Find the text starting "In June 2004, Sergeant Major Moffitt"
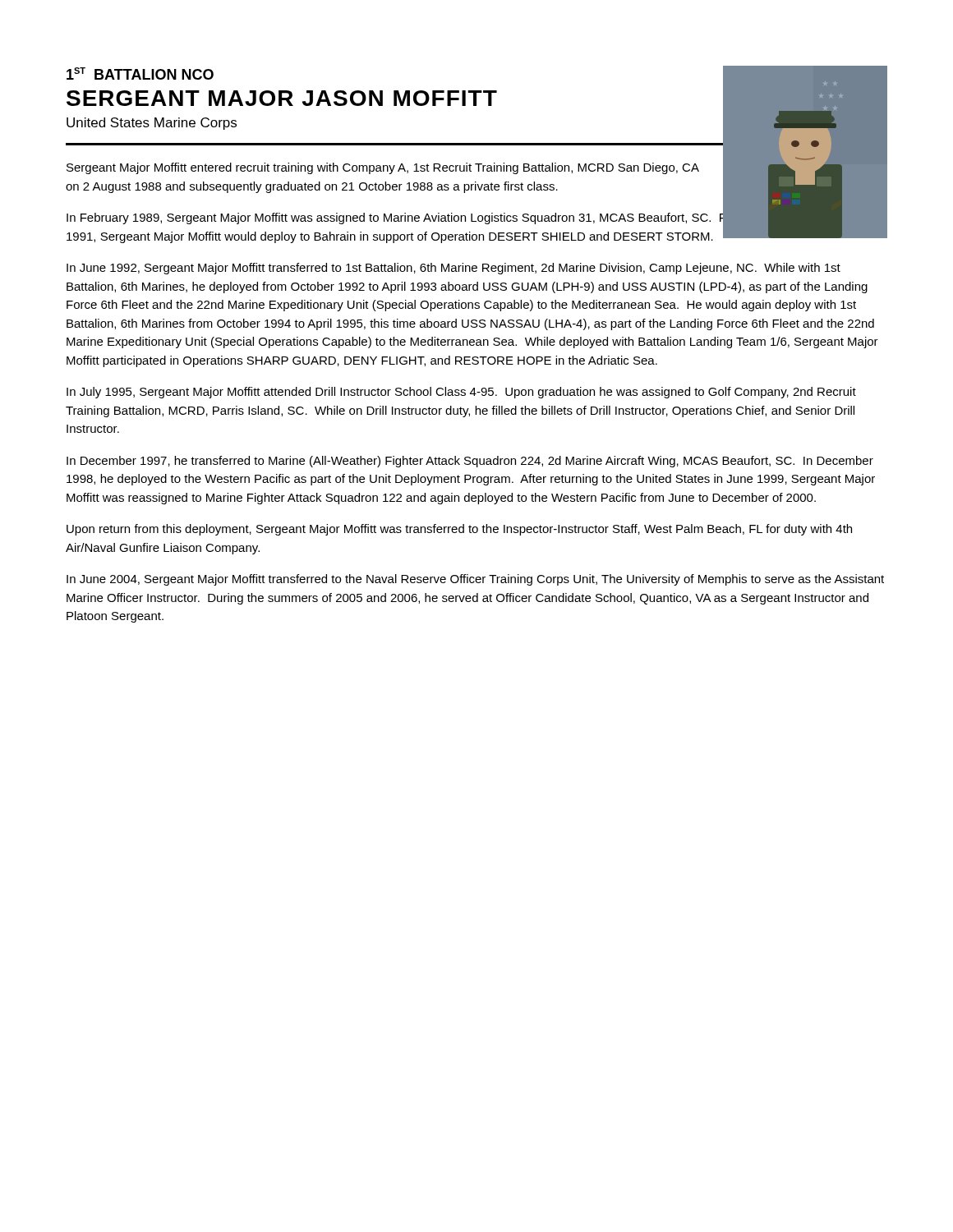This screenshot has height=1232, width=953. tap(475, 597)
